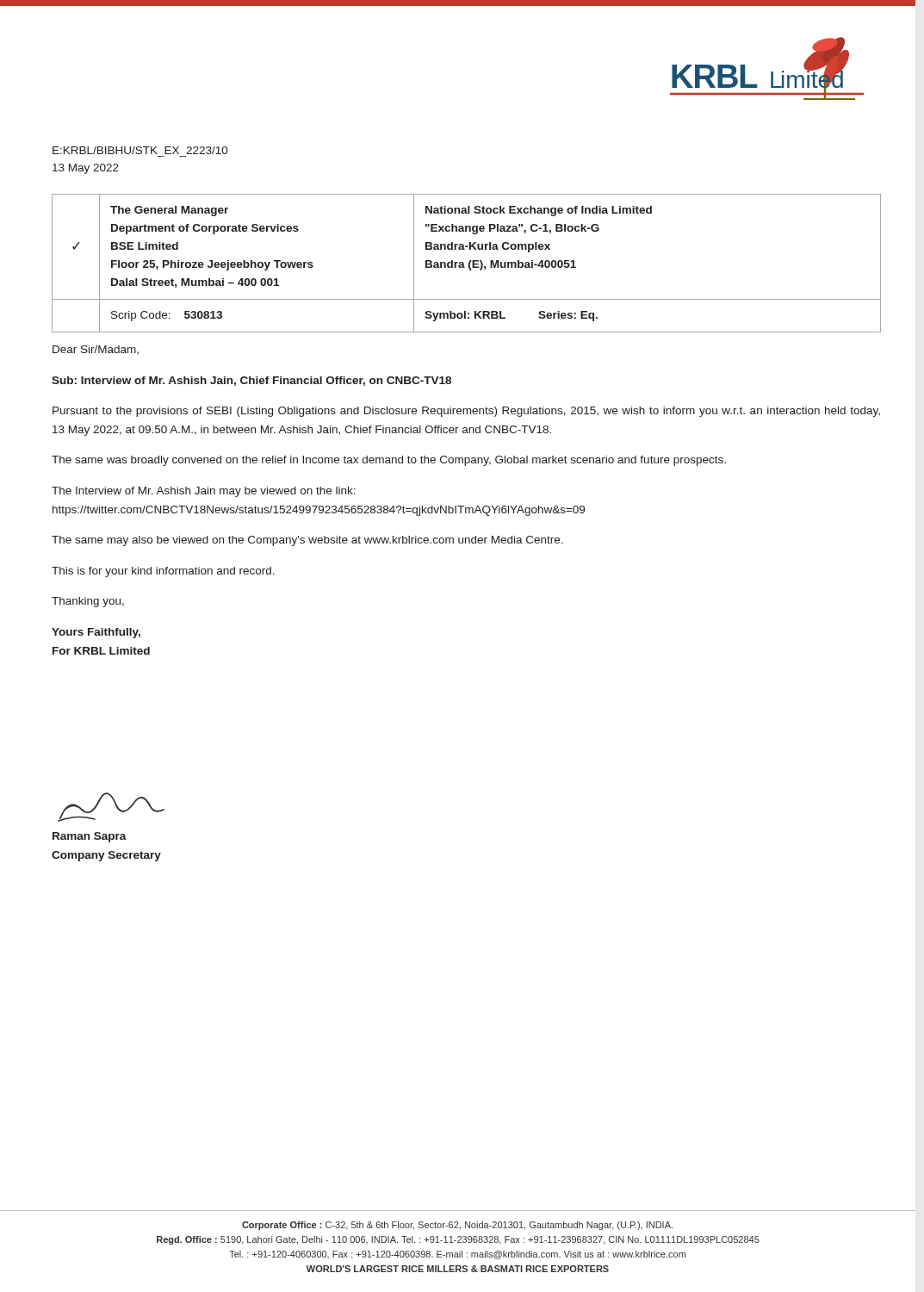Click on the element starting "Dear Sir/Madam,"
924x1292 pixels.
click(x=96, y=350)
